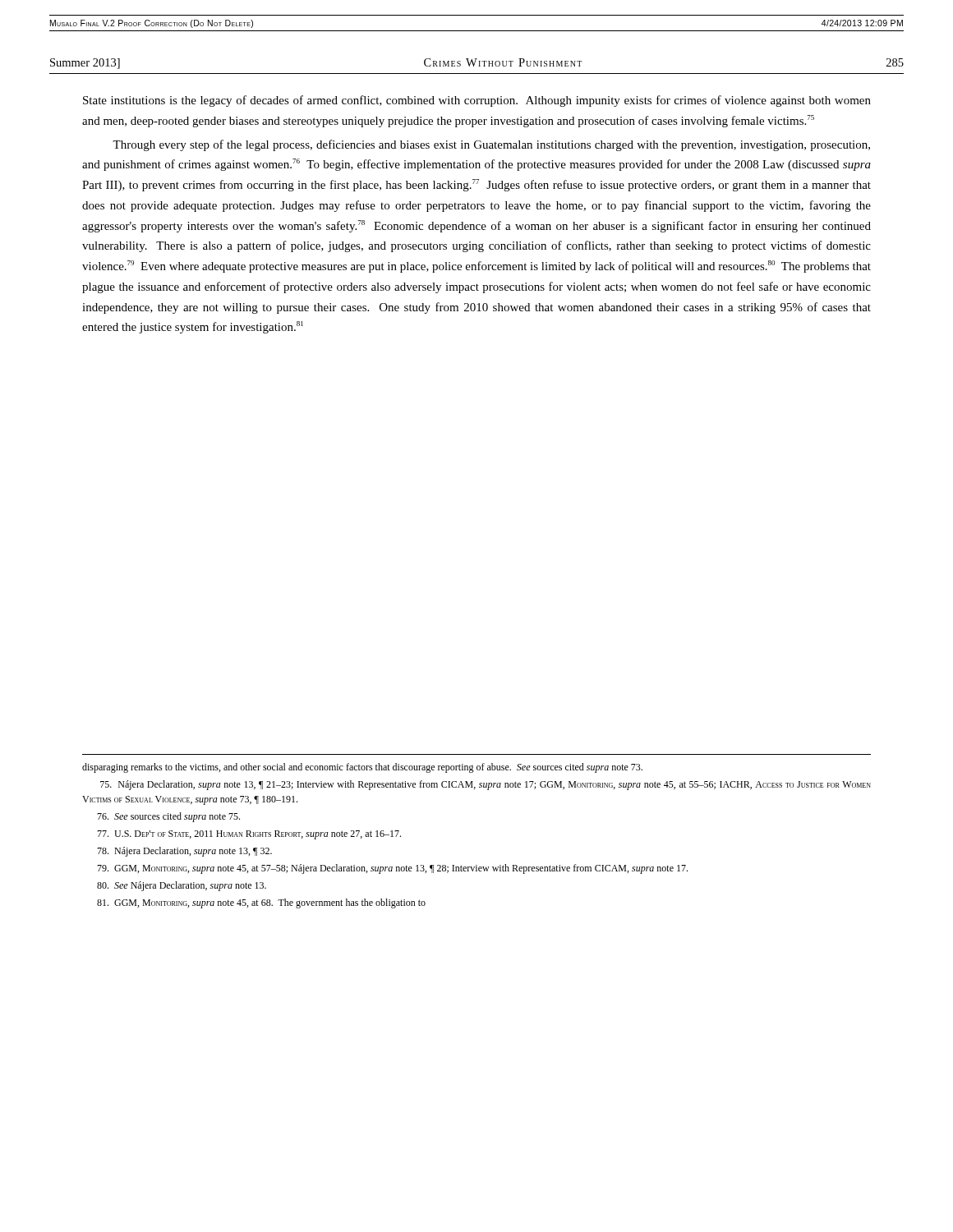
Task: Find the text block with the text "Through every step of the"
Action: (476, 236)
